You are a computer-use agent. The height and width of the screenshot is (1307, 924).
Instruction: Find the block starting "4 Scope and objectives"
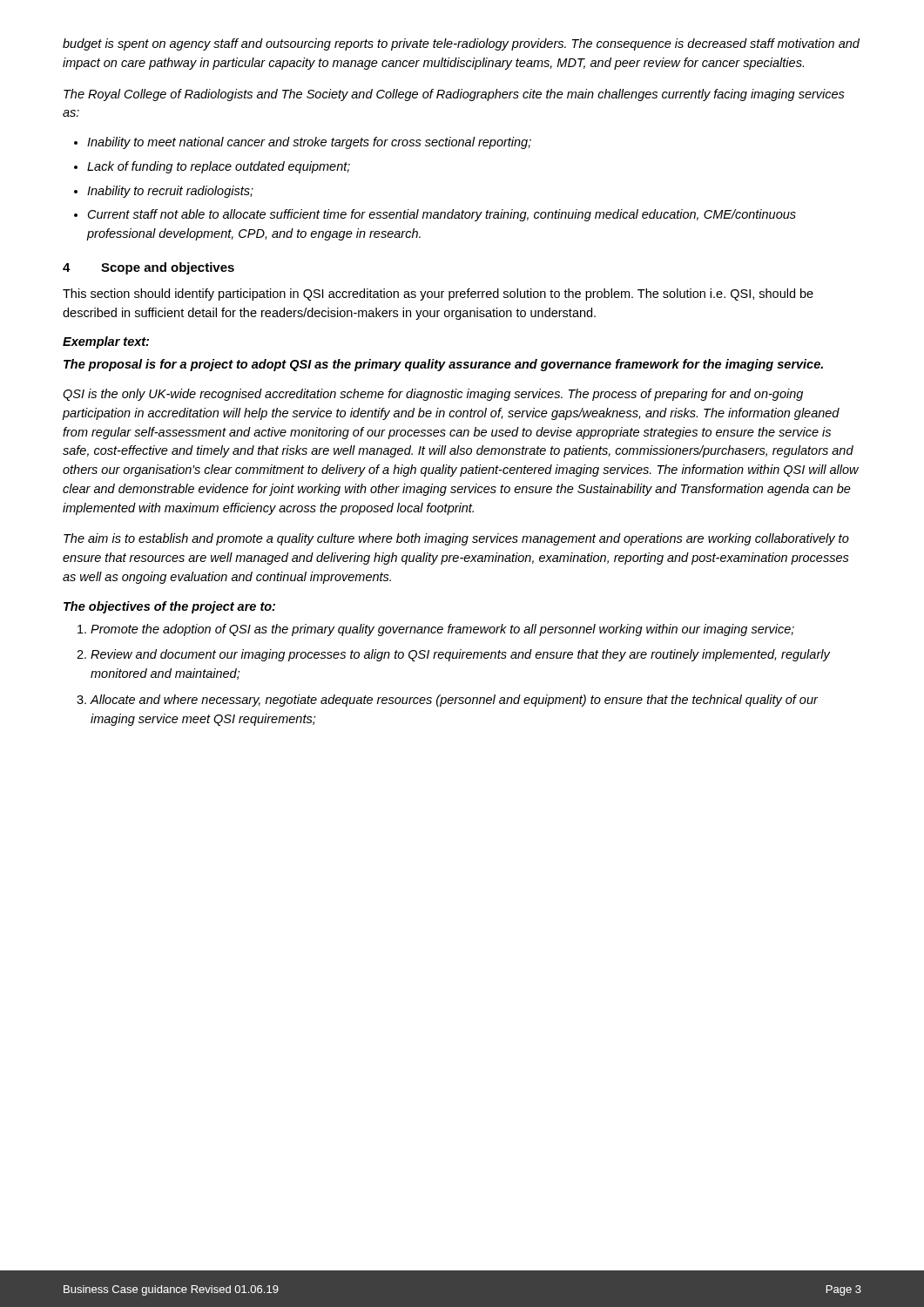click(x=149, y=267)
